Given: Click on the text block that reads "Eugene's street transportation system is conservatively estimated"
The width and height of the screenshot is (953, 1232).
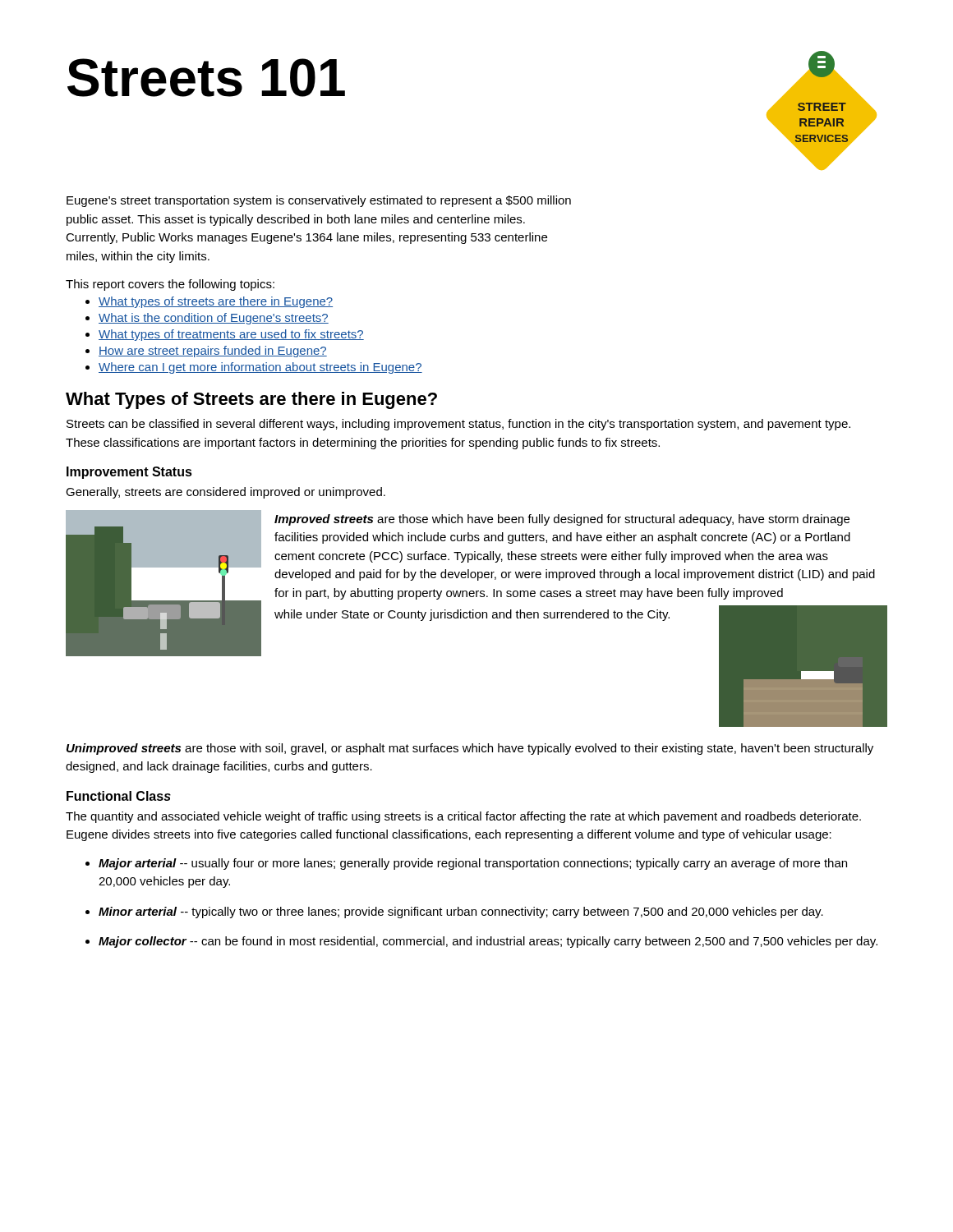Looking at the screenshot, I should (319, 228).
